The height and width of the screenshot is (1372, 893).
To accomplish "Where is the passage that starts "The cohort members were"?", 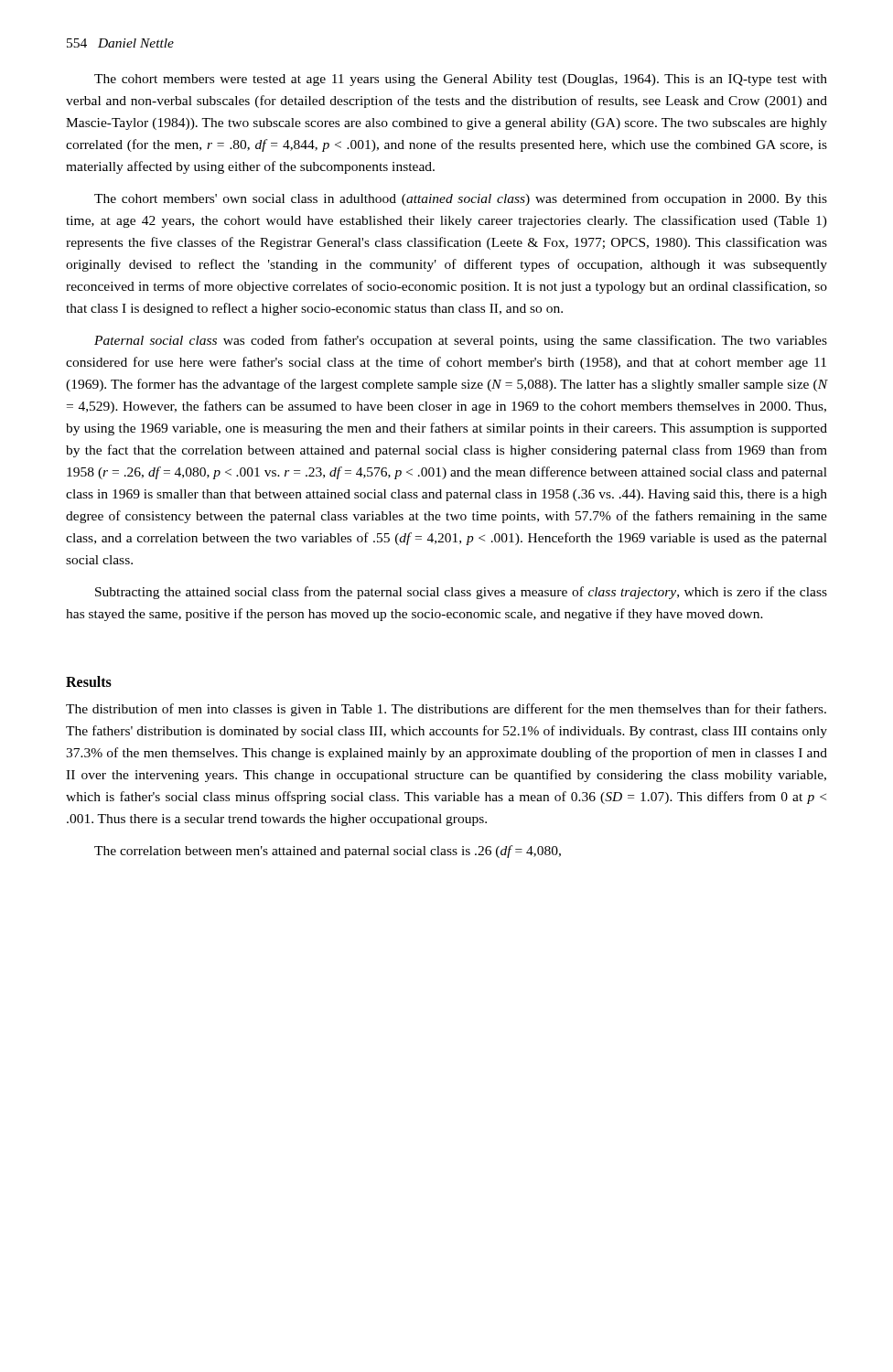I will pyautogui.click(x=446, y=122).
